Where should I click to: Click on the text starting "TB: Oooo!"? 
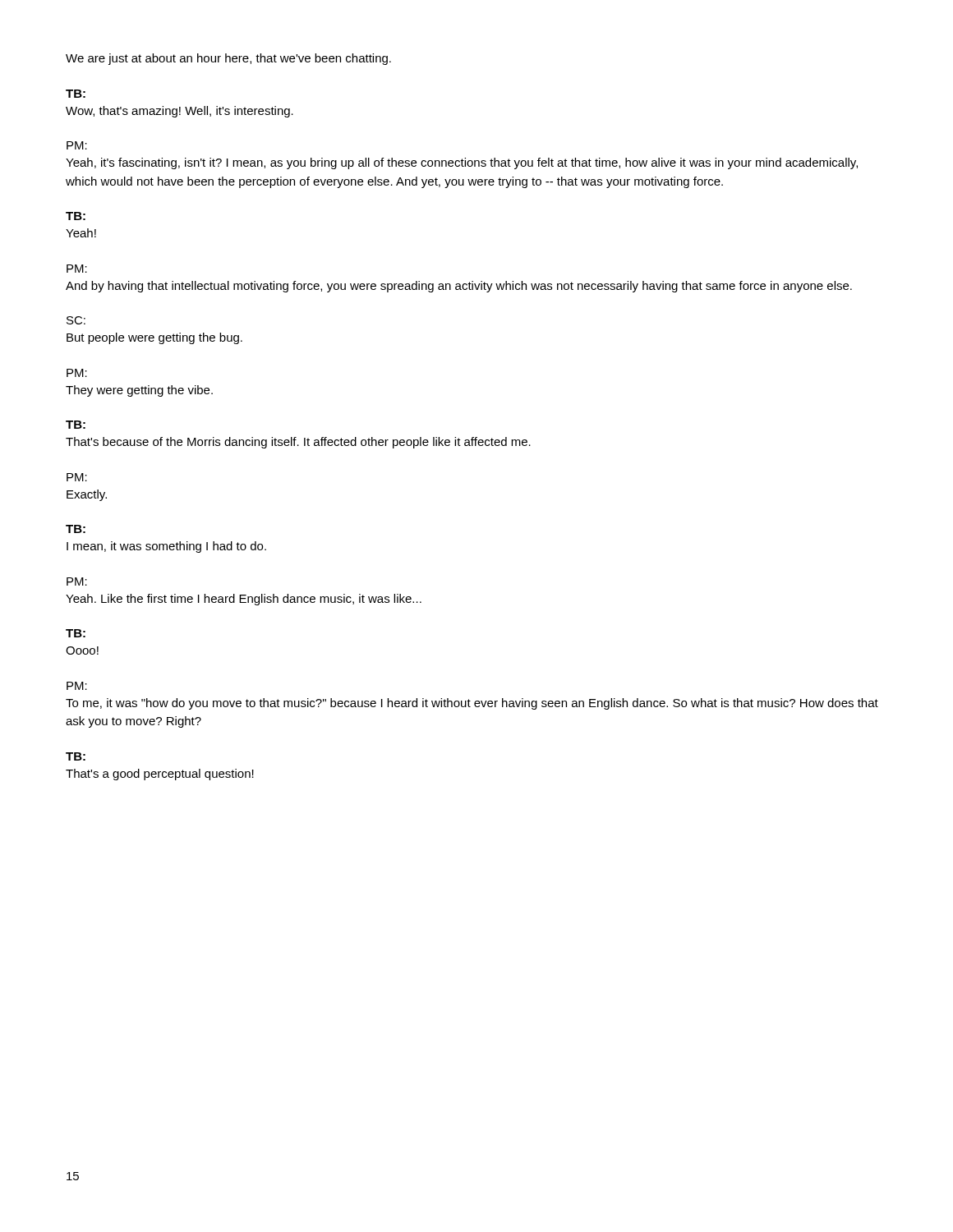pyautogui.click(x=76, y=633)
